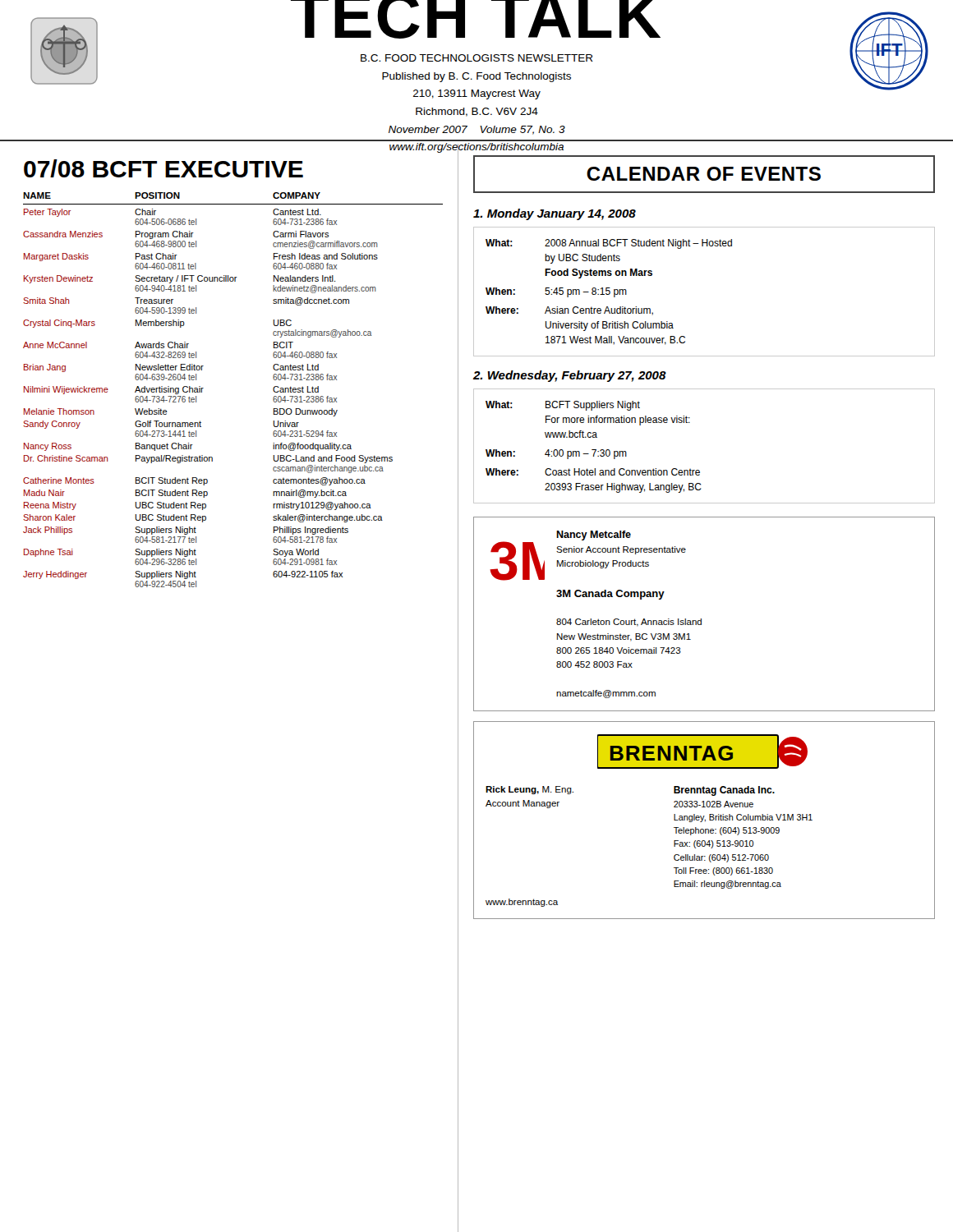The width and height of the screenshot is (953, 1232).
Task: Click on the text block with the text "Brenntag Canada Inc. 20333-102B Avenue Langley,"
Action: coord(724,791)
